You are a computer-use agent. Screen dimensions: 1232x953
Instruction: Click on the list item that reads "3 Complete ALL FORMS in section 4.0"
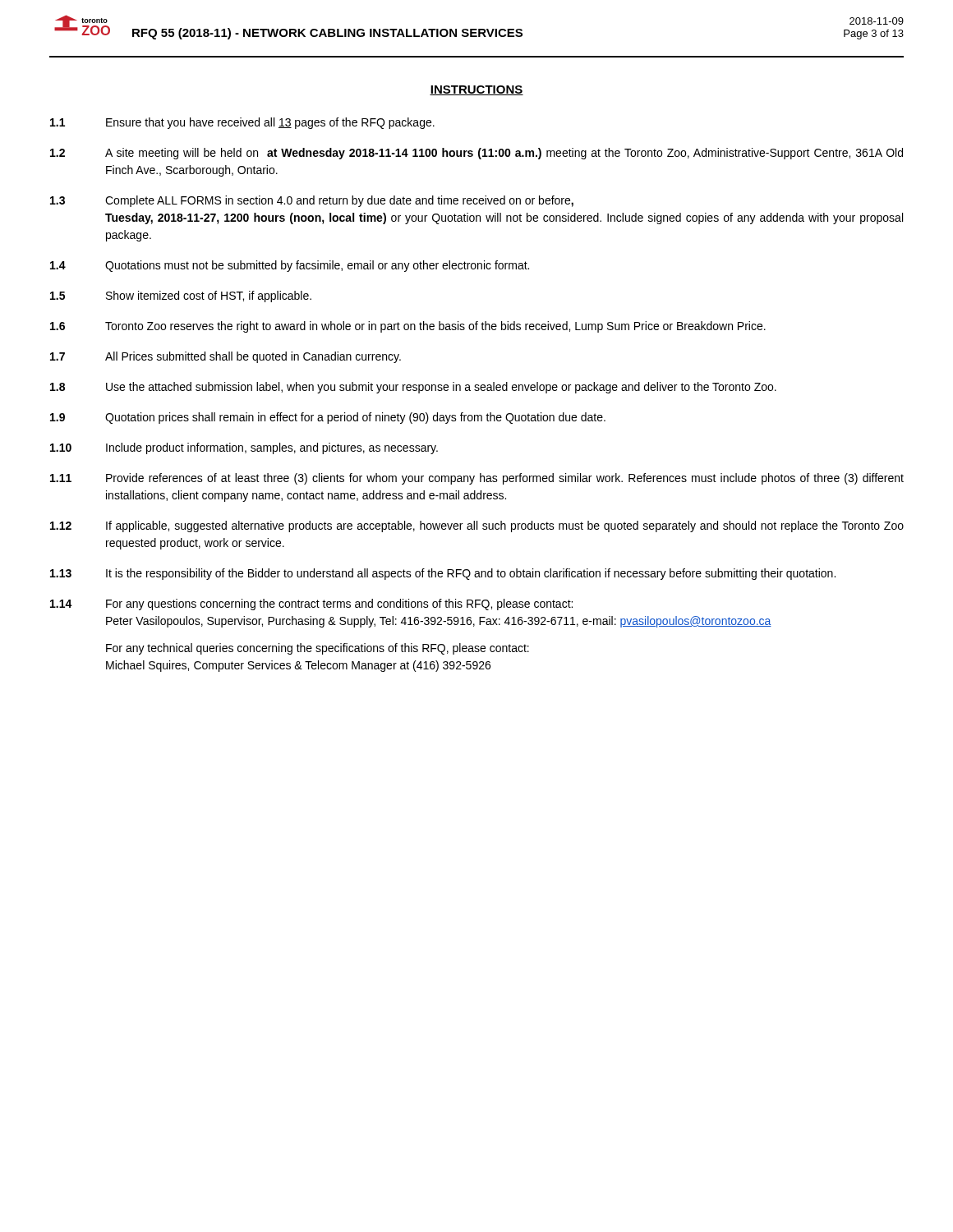476,218
